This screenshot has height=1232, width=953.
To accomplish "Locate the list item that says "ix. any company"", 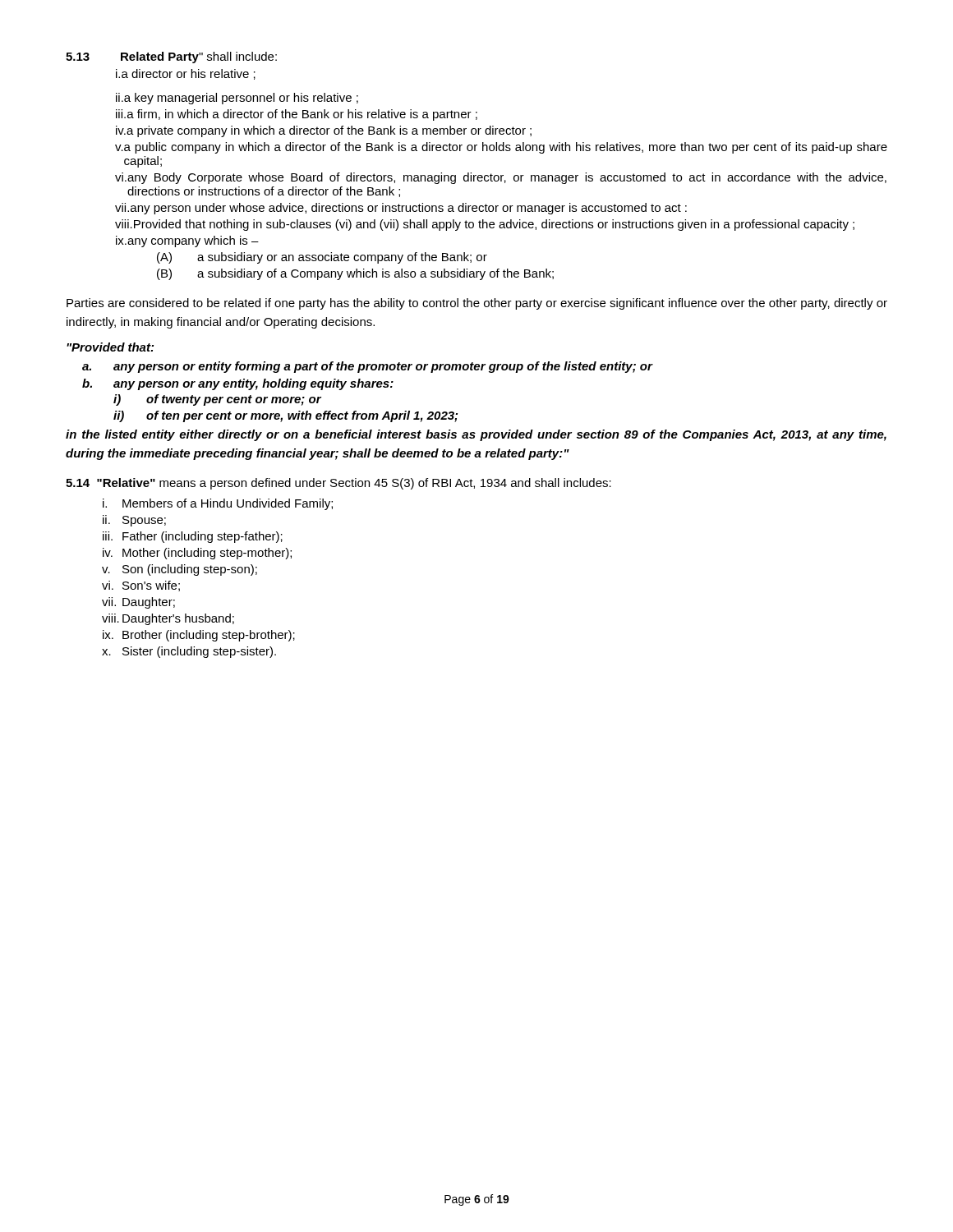I will [x=476, y=257].
